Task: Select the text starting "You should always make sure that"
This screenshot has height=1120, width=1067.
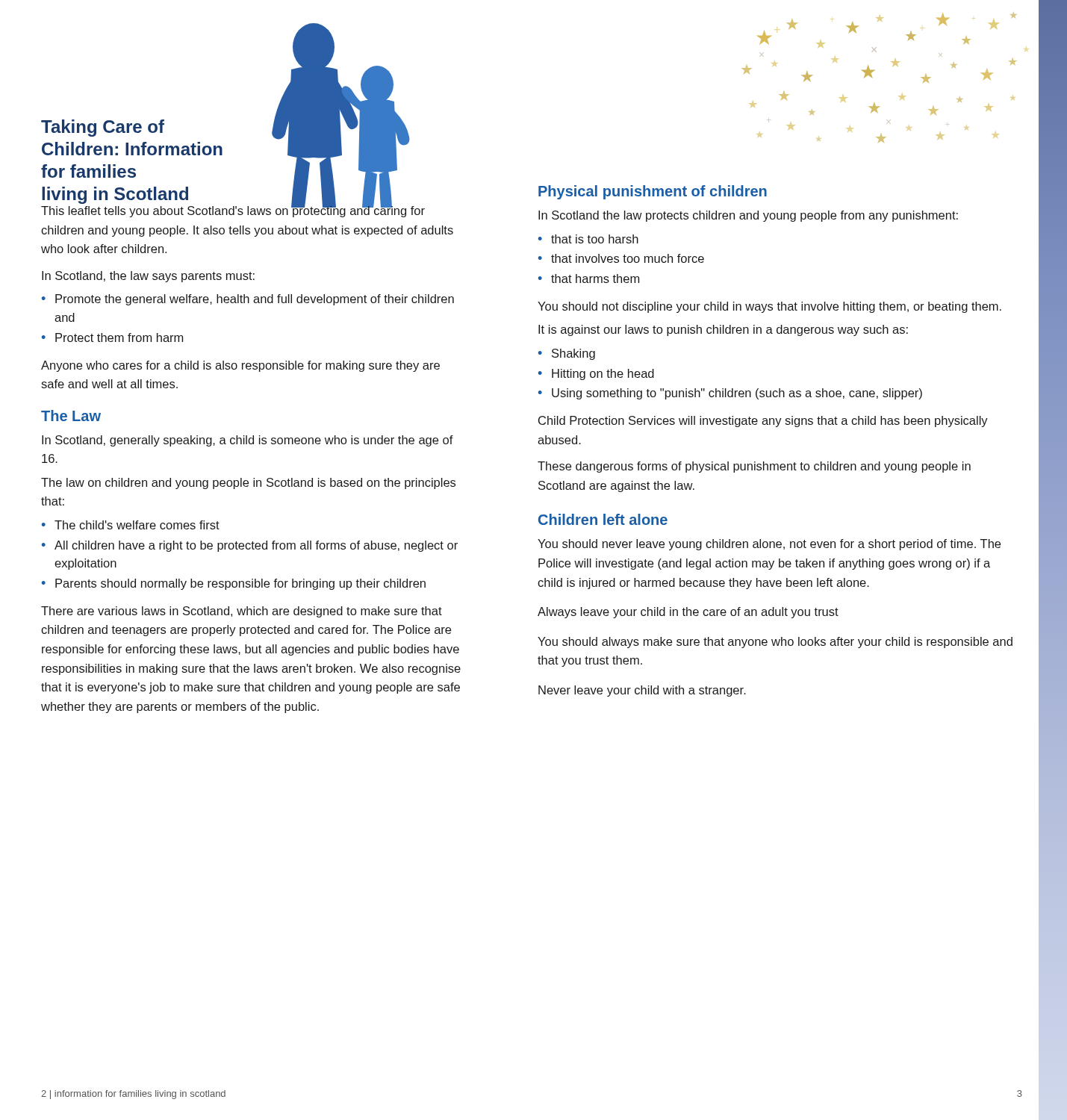Action: point(775,651)
